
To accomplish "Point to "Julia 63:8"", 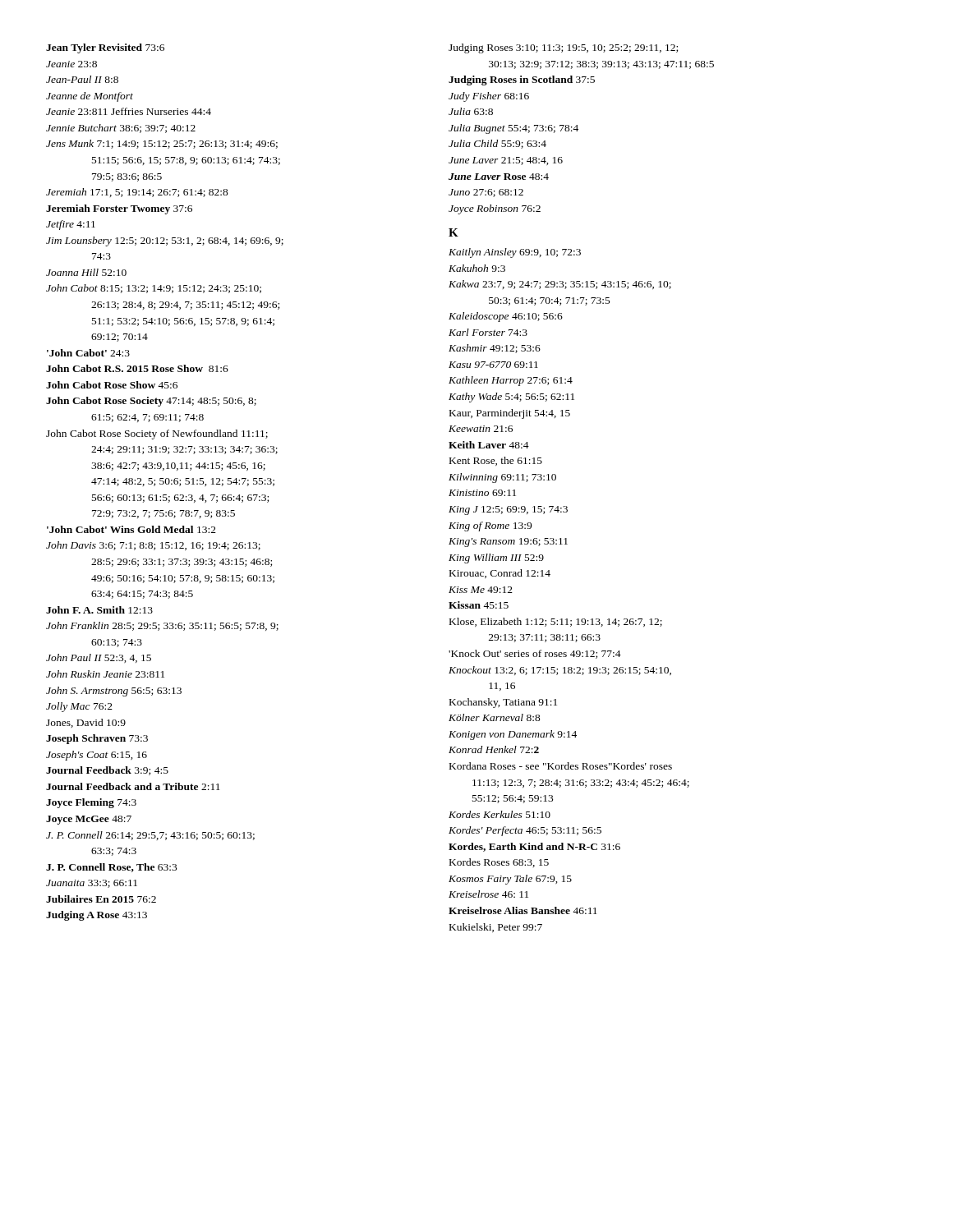I will (471, 111).
